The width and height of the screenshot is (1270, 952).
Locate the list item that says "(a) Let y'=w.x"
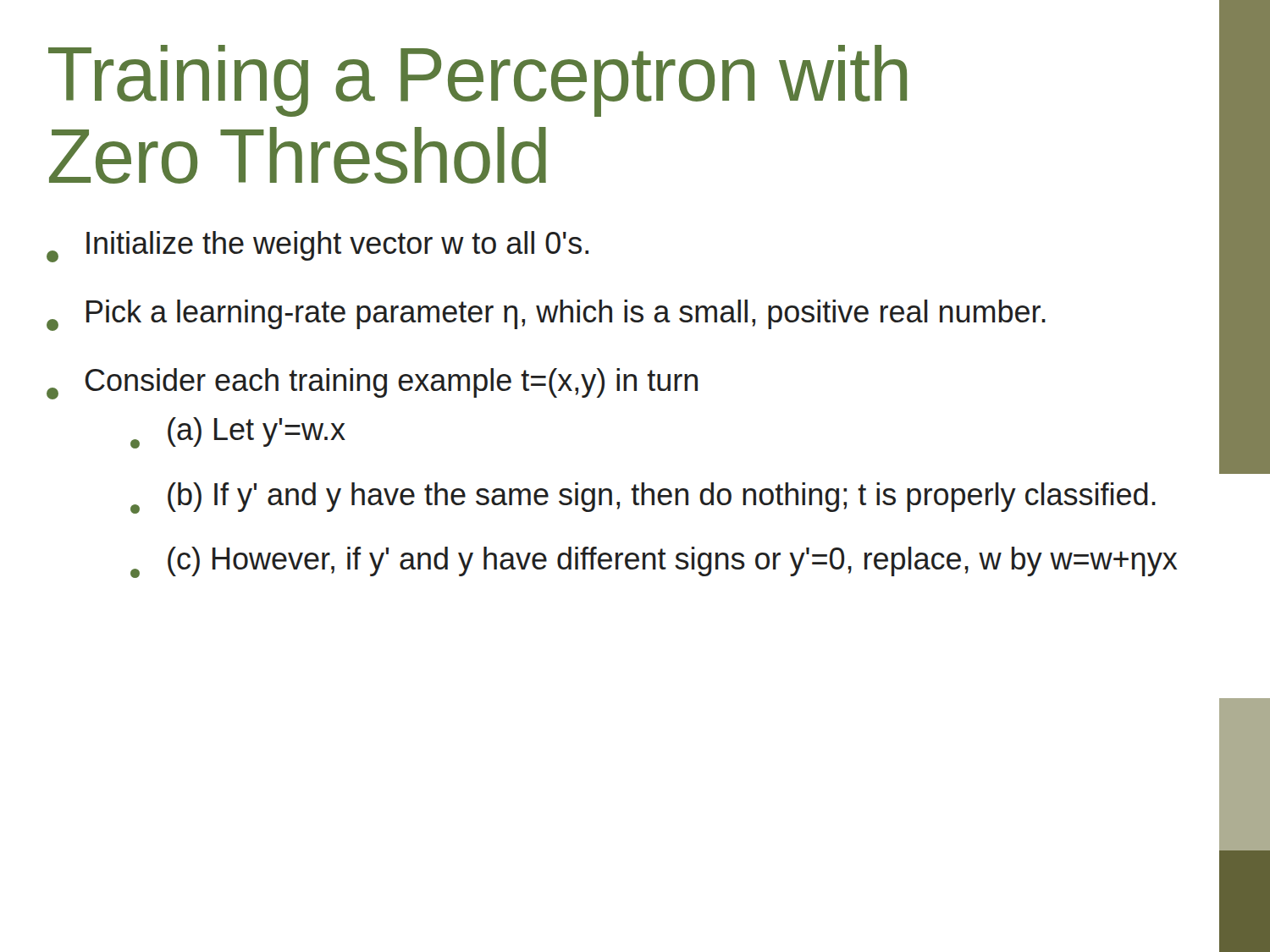238,433
